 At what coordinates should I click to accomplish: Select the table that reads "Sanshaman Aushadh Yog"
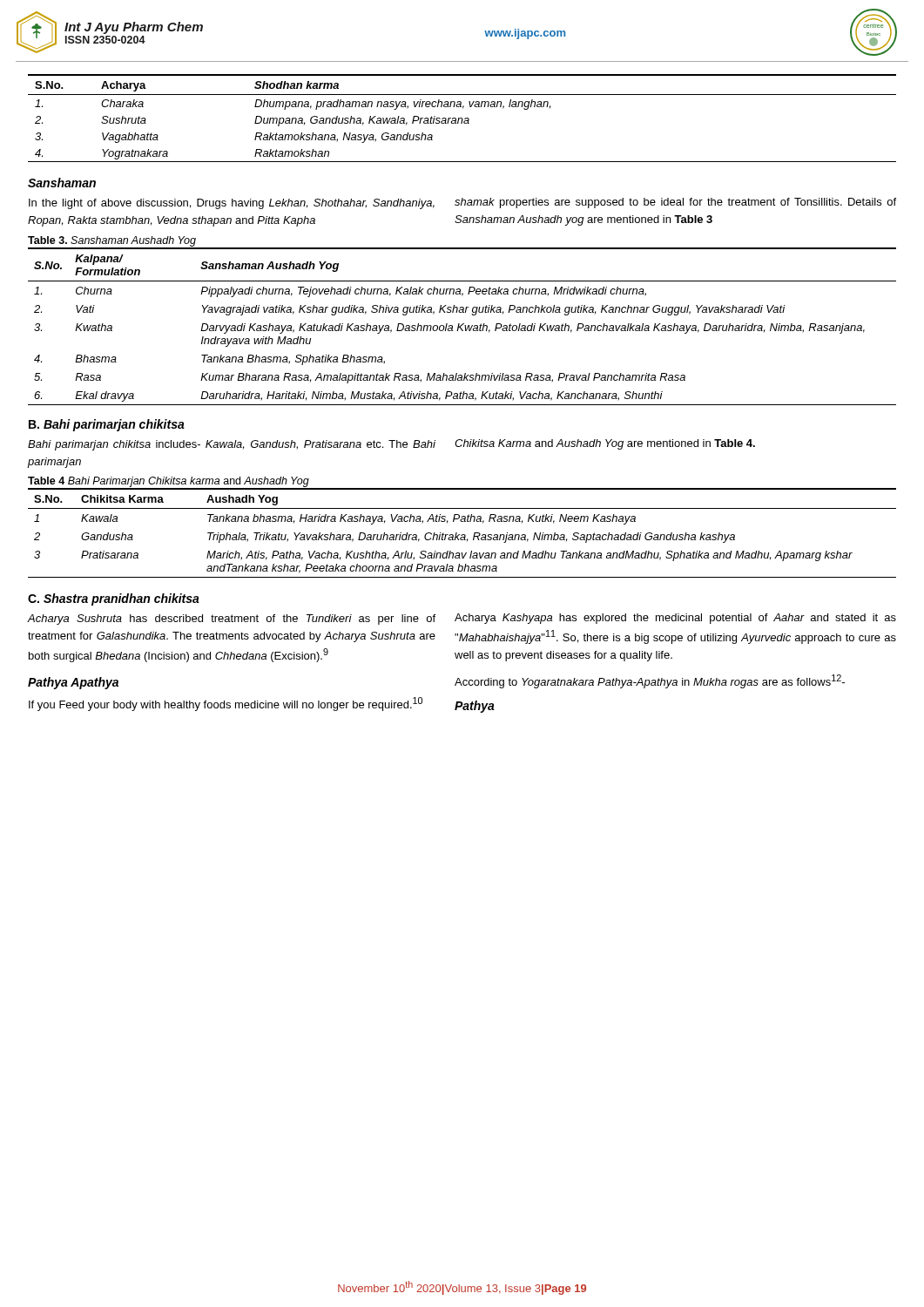point(462,327)
